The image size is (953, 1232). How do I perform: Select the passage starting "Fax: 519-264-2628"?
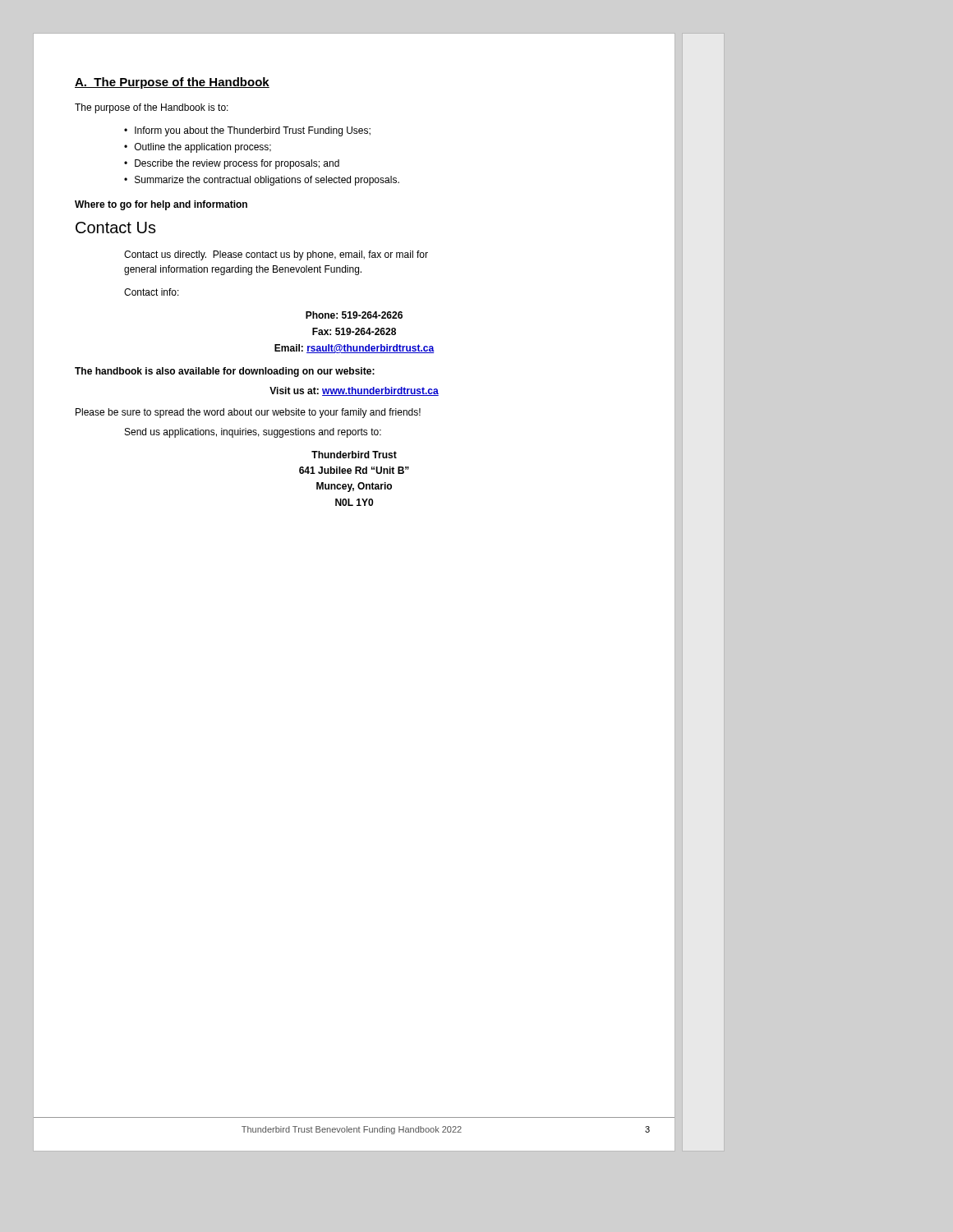click(354, 332)
